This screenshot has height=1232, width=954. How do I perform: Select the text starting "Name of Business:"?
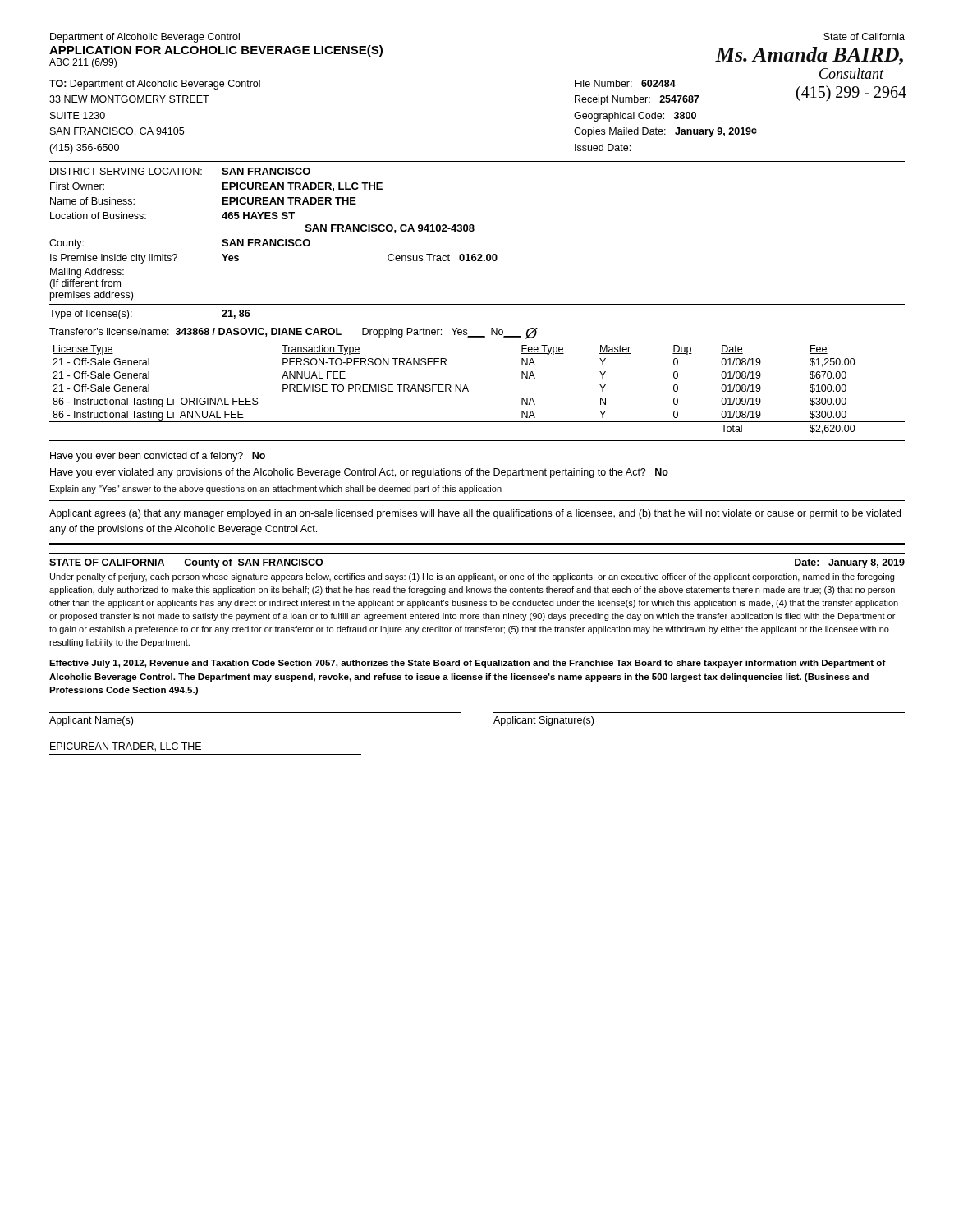(x=94, y=201)
